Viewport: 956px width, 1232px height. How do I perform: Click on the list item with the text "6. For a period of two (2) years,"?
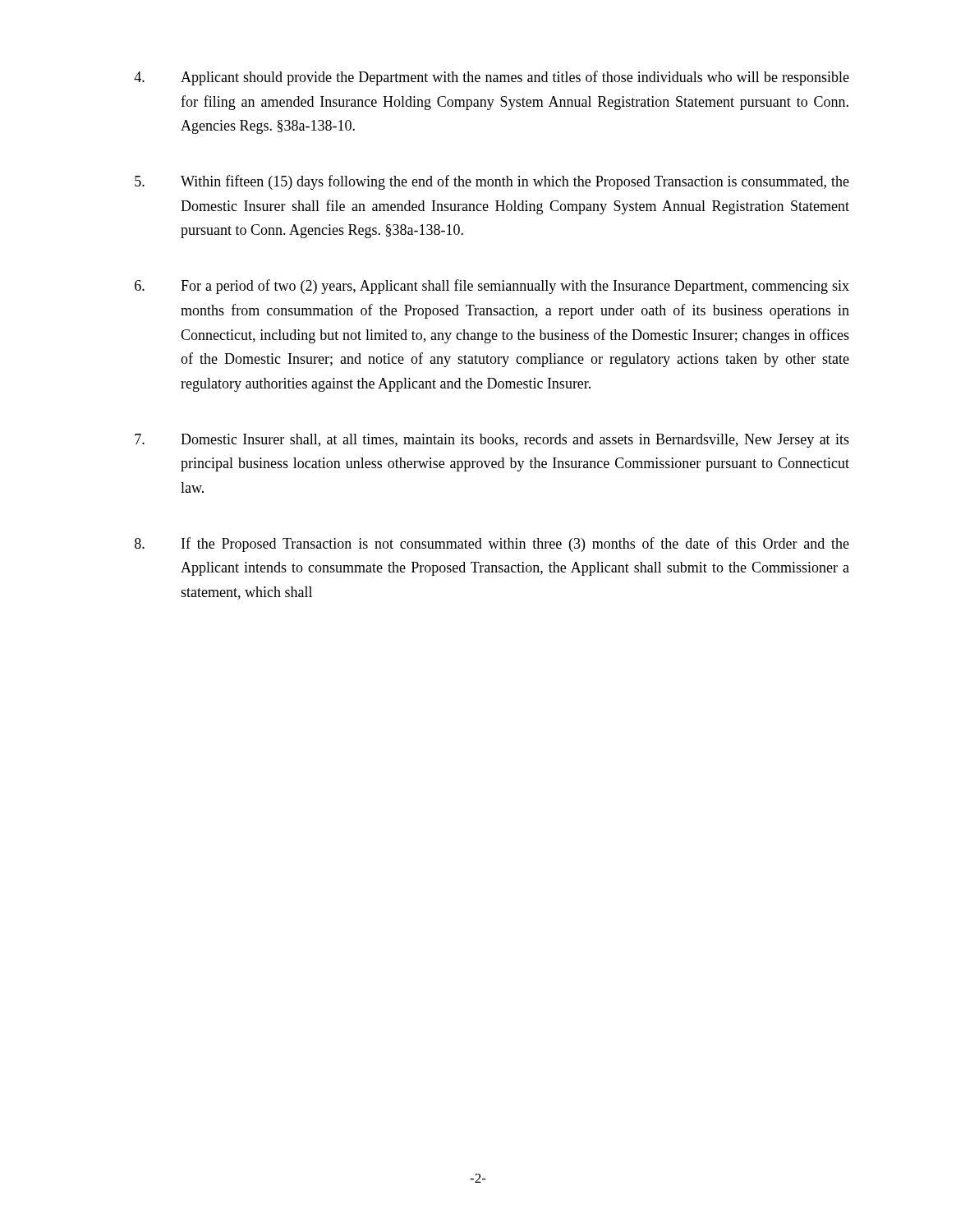(x=478, y=335)
